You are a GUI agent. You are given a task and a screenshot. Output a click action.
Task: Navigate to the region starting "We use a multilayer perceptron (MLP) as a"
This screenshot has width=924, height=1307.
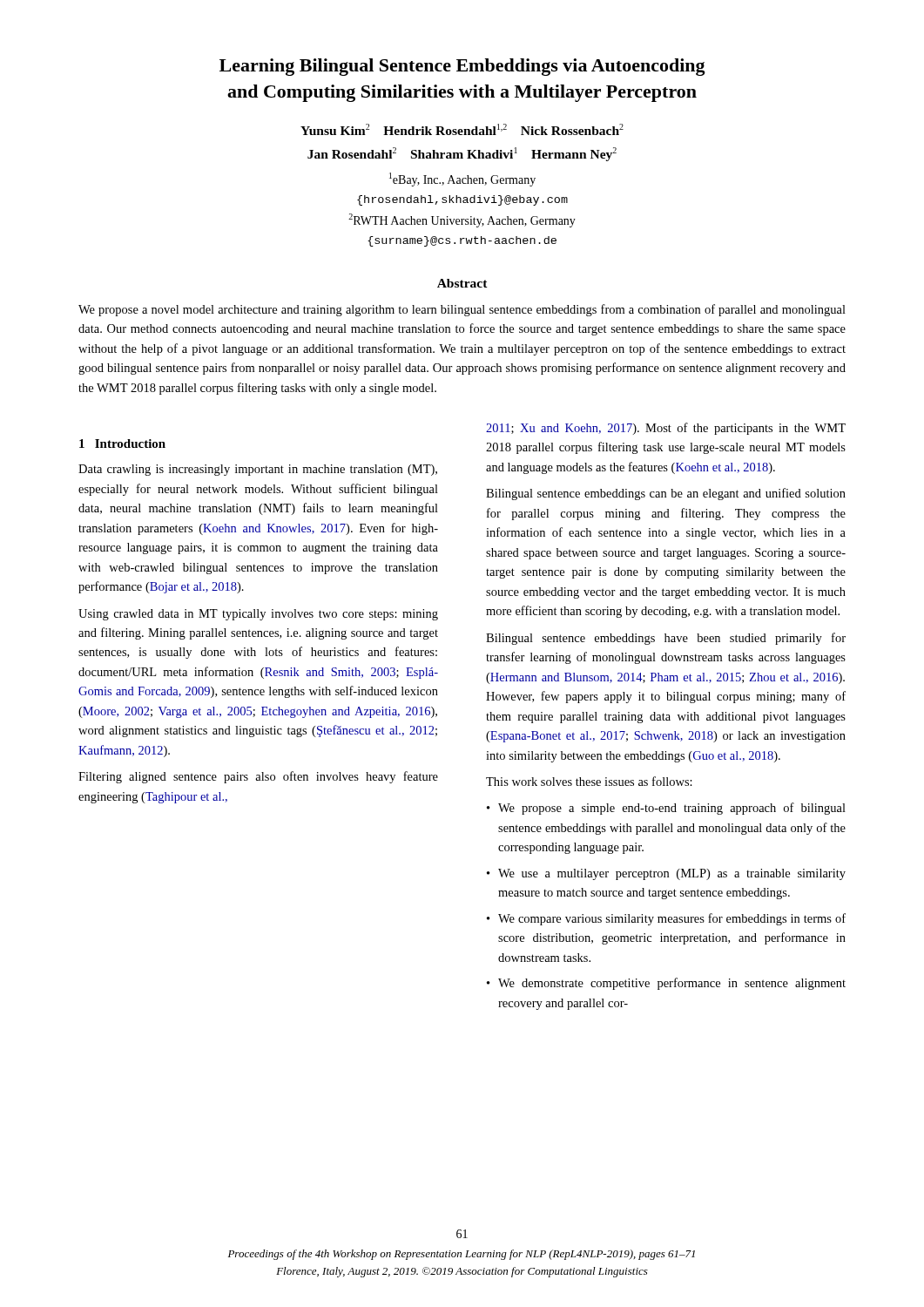[x=672, y=883]
